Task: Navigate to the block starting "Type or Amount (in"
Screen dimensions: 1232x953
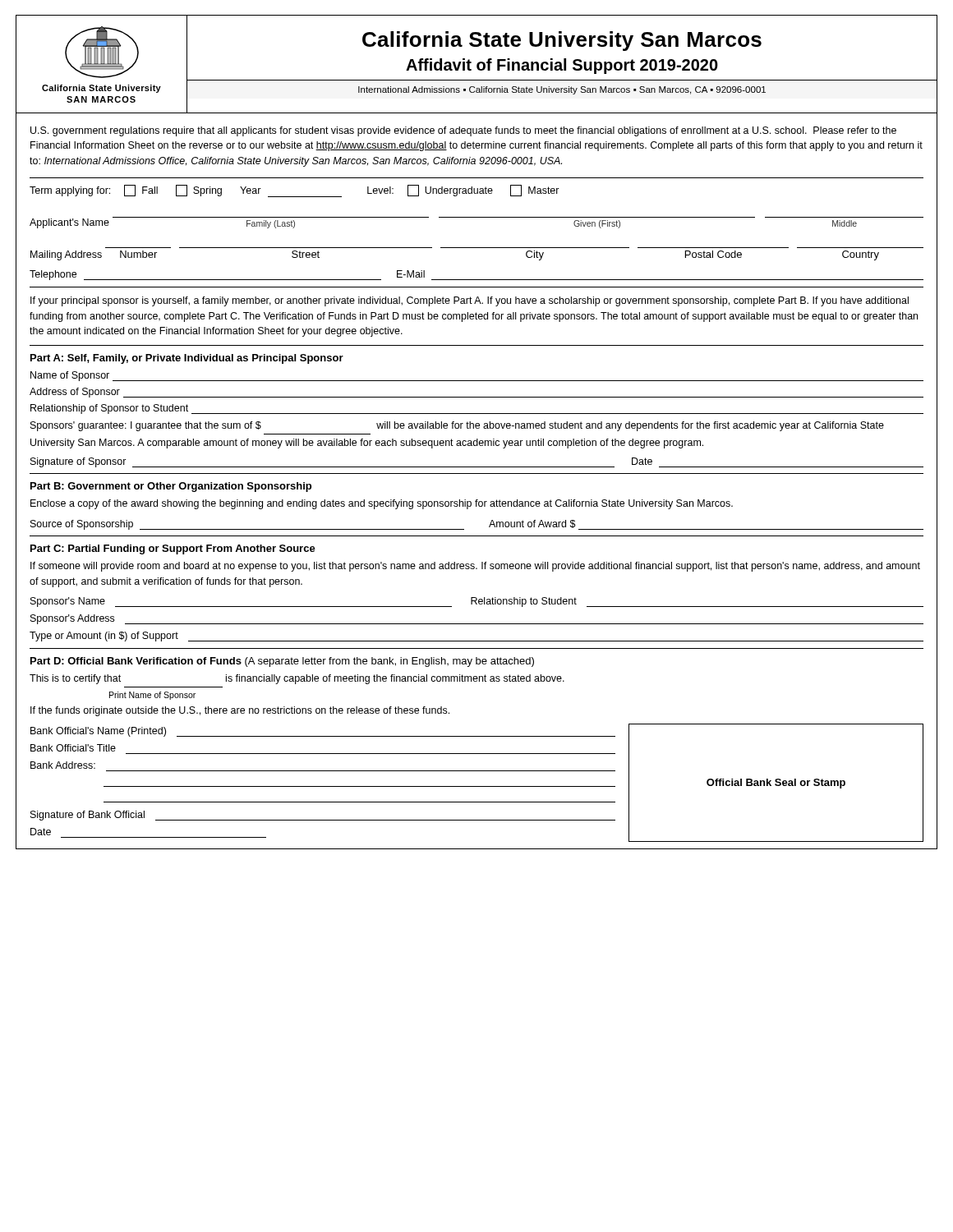Action: pyautogui.click(x=476, y=635)
